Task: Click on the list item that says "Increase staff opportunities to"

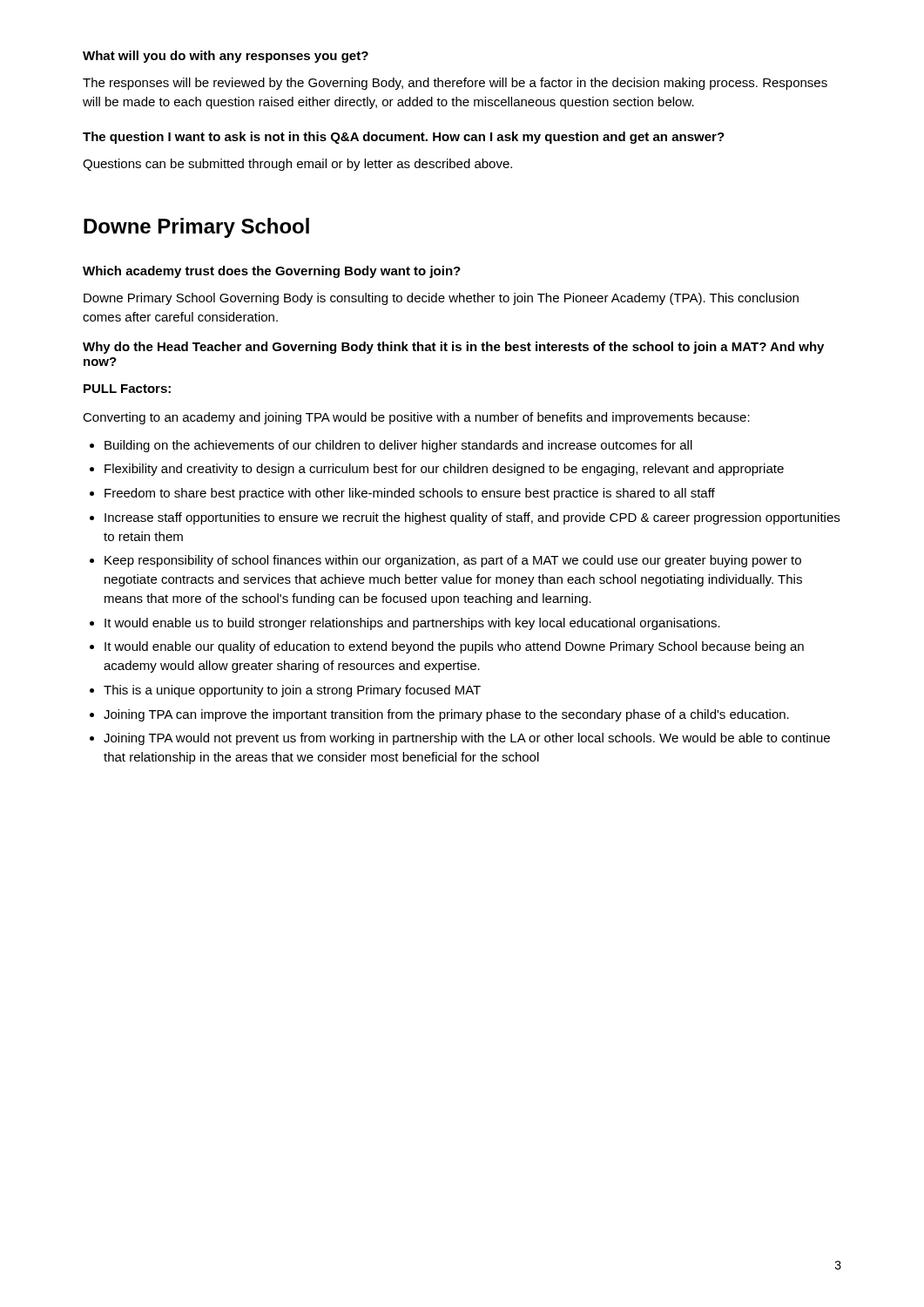Action: (472, 526)
